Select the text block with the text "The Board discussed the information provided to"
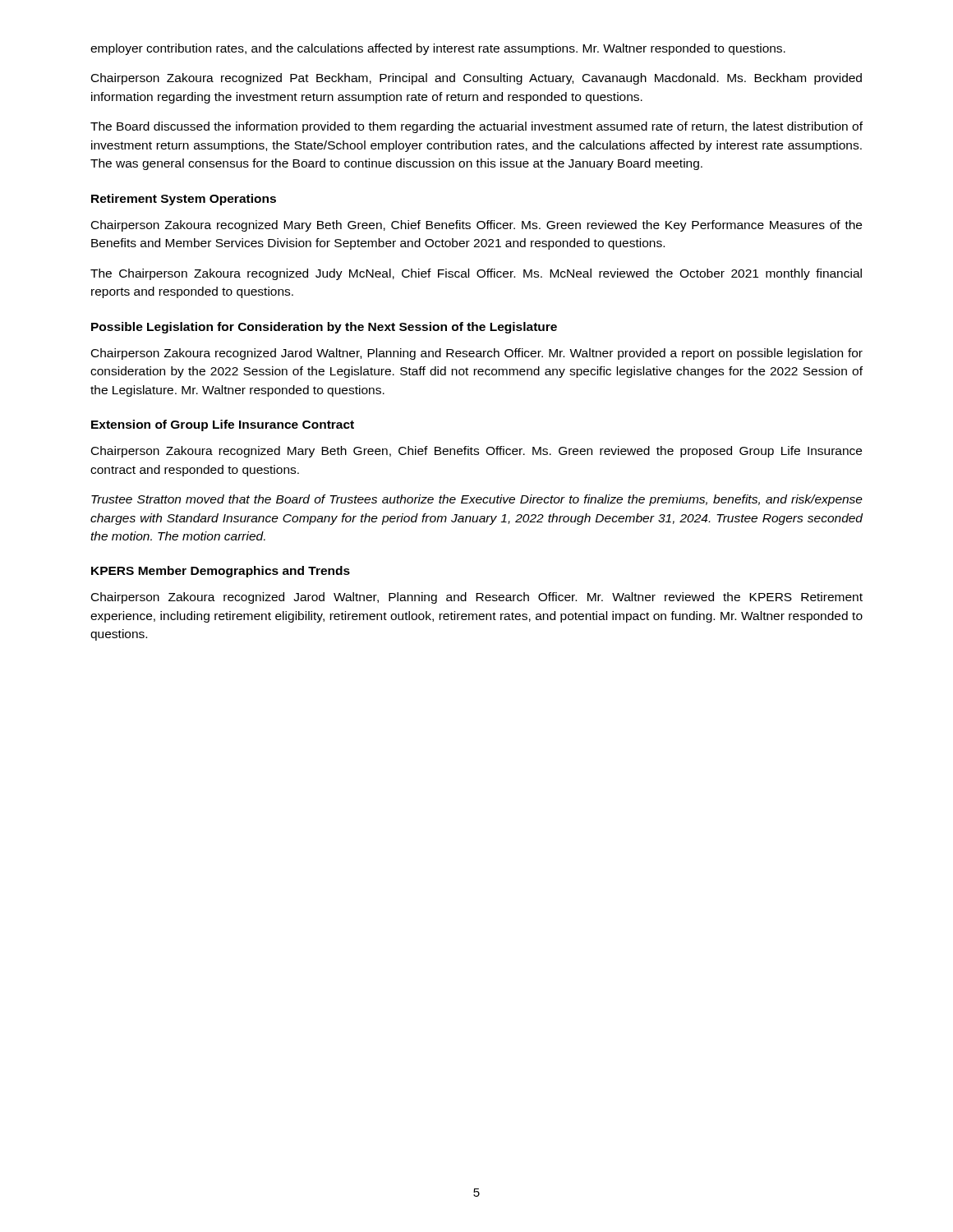This screenshot has height=1232, width=953. click(x=476, y=145)
